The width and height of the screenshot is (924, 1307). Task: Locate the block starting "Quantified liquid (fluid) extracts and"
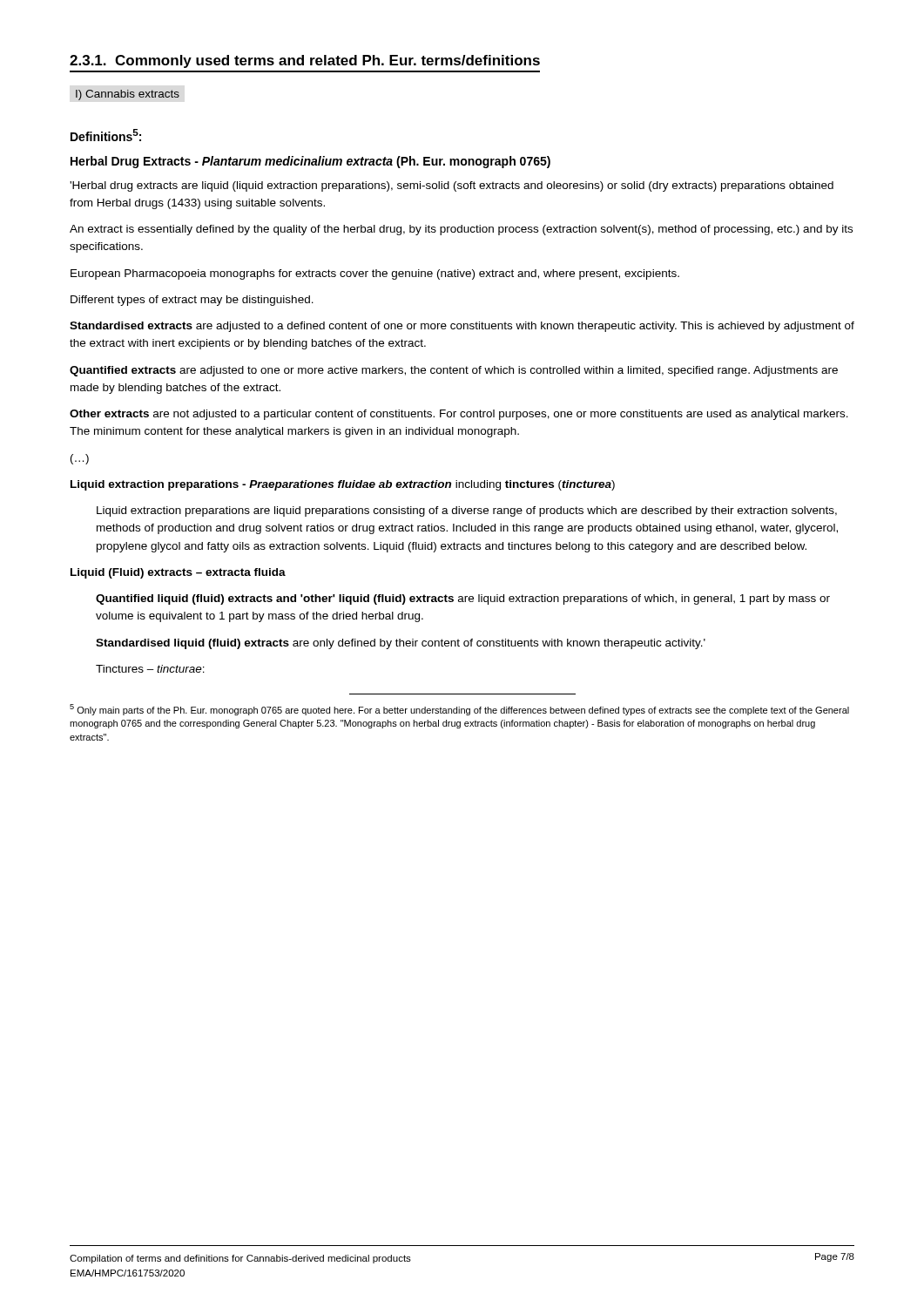tap(463, 607)
